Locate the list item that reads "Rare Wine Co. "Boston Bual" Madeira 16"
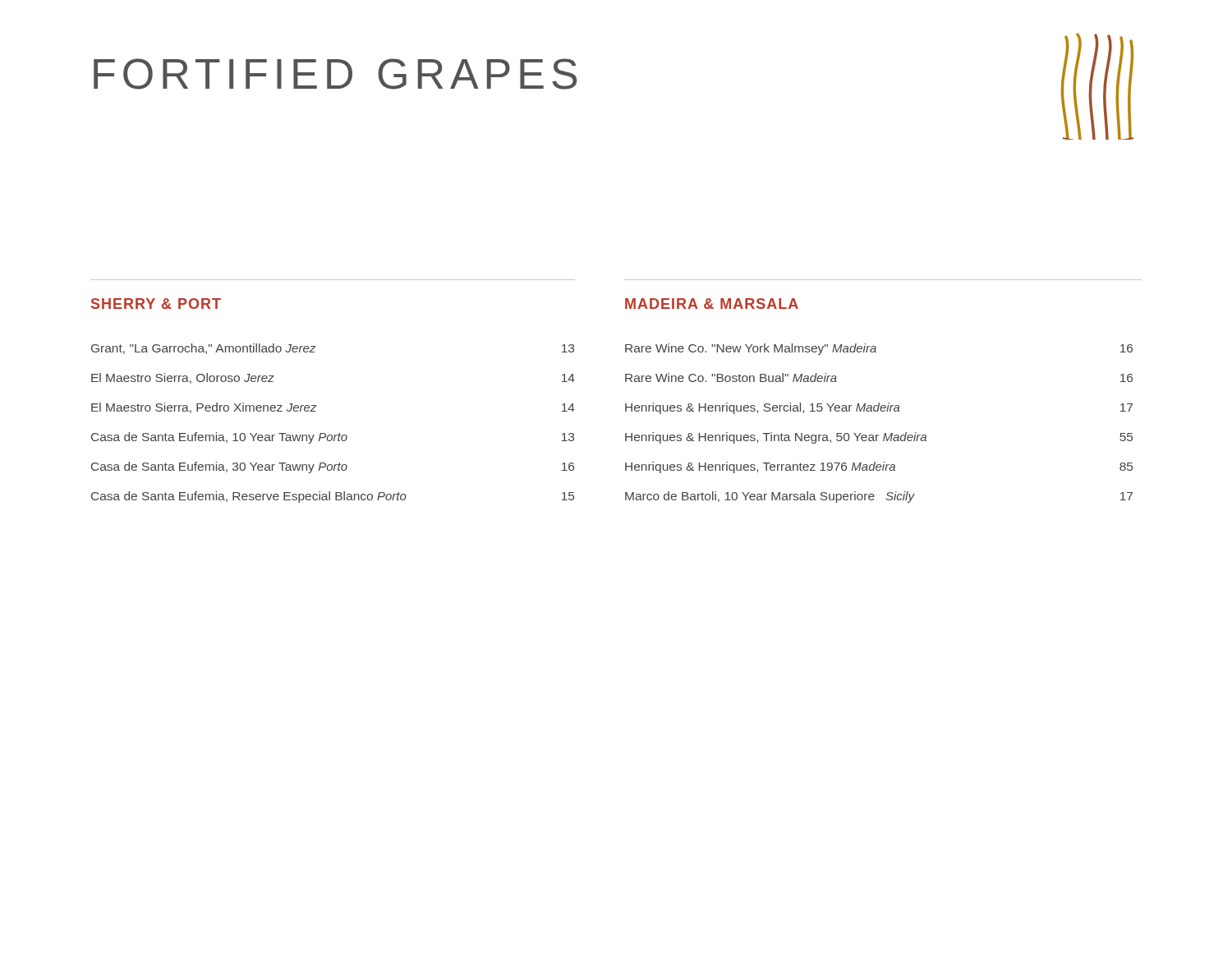 coord(726,377)
